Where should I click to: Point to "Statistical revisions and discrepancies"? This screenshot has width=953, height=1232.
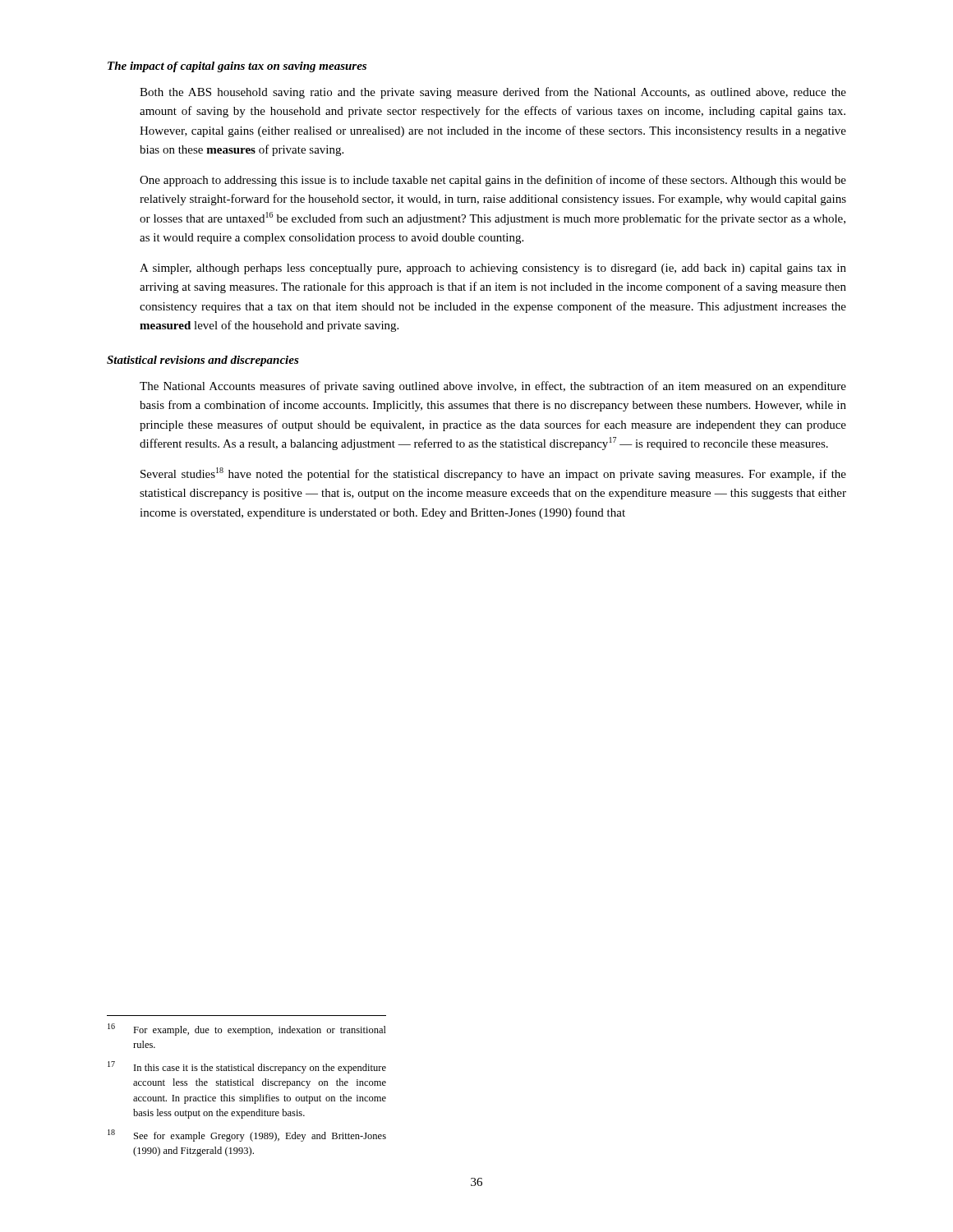203,360
